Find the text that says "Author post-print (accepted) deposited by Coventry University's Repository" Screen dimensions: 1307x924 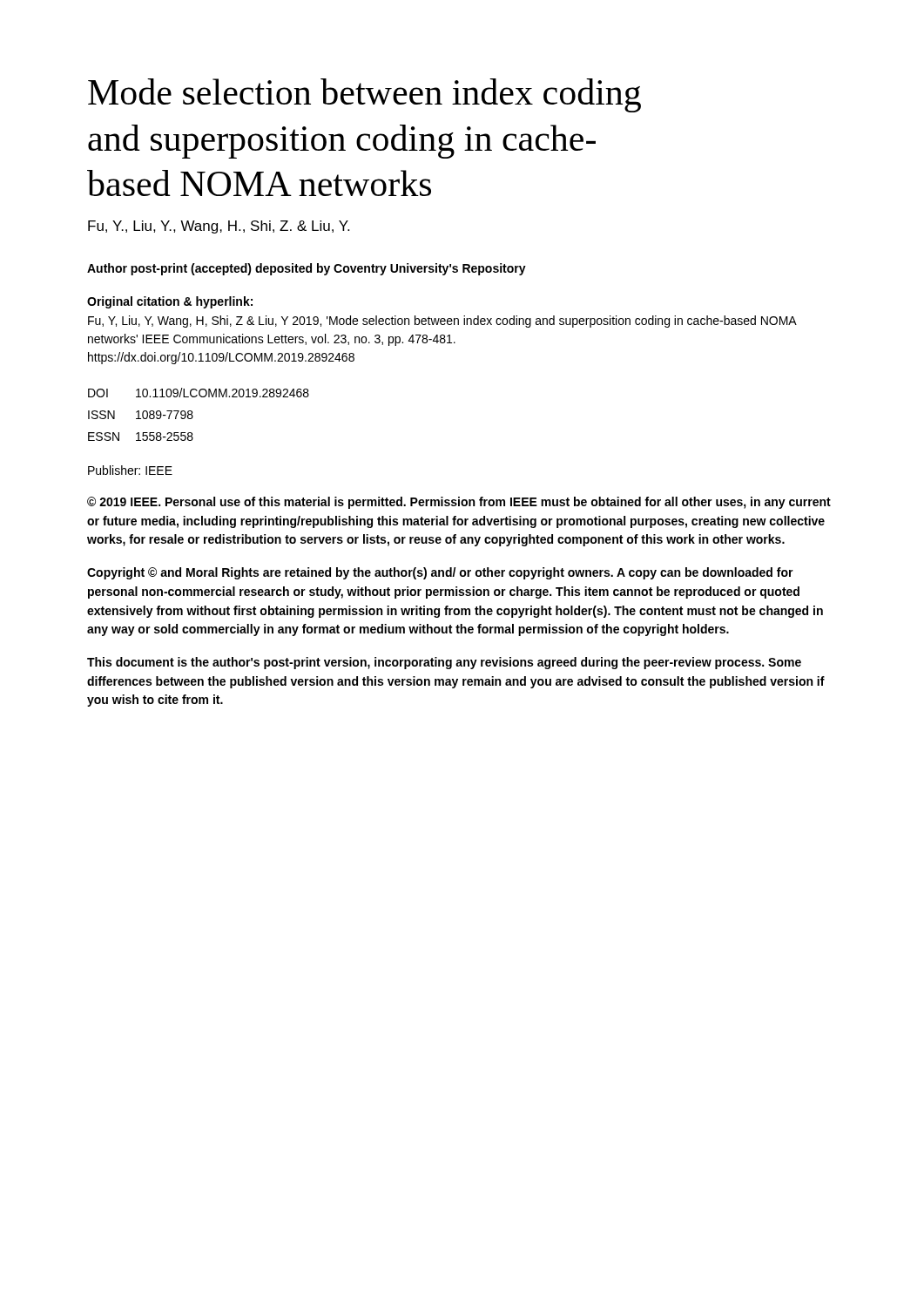(462, 268)
